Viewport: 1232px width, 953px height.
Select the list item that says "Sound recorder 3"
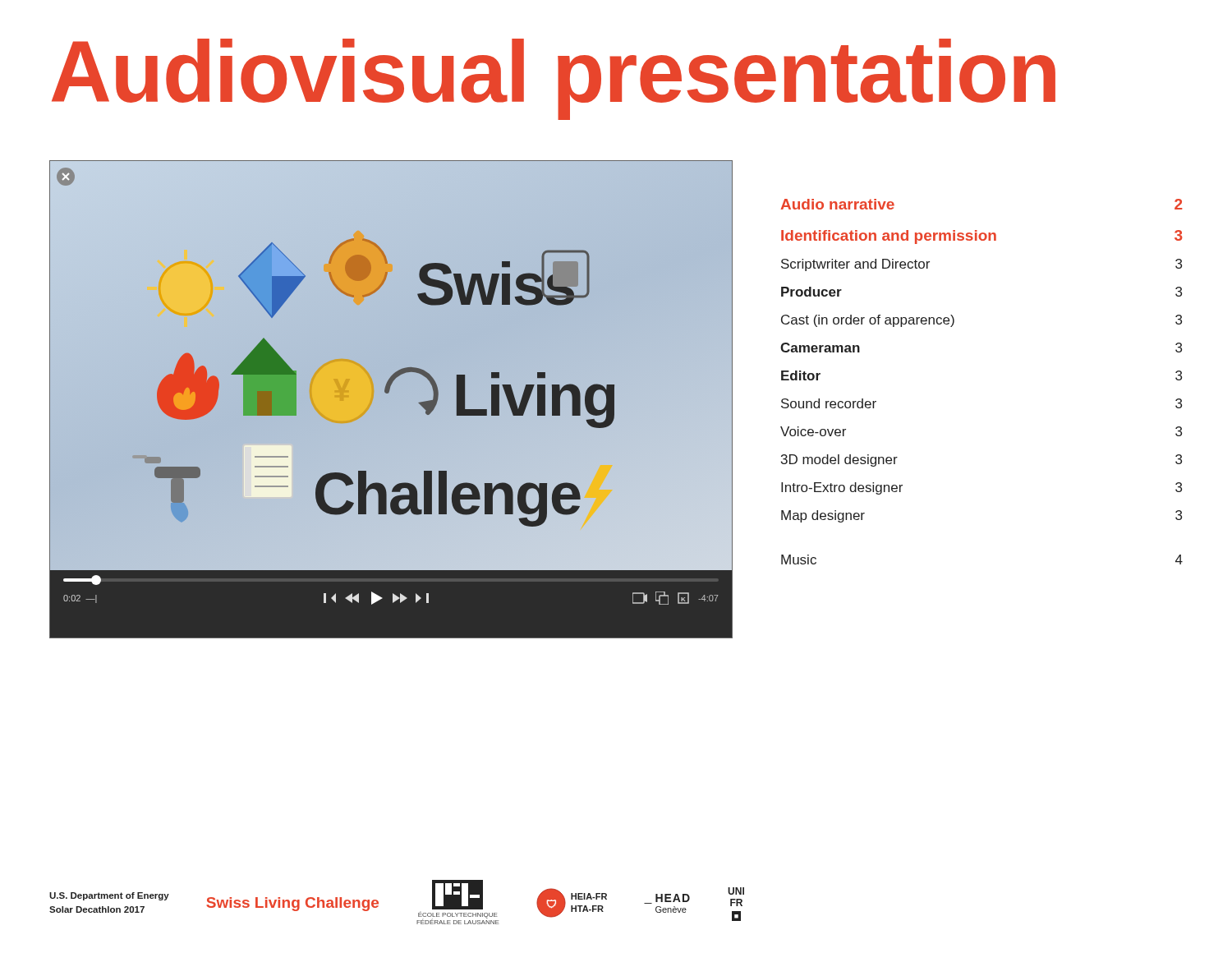tap(831, 403)
